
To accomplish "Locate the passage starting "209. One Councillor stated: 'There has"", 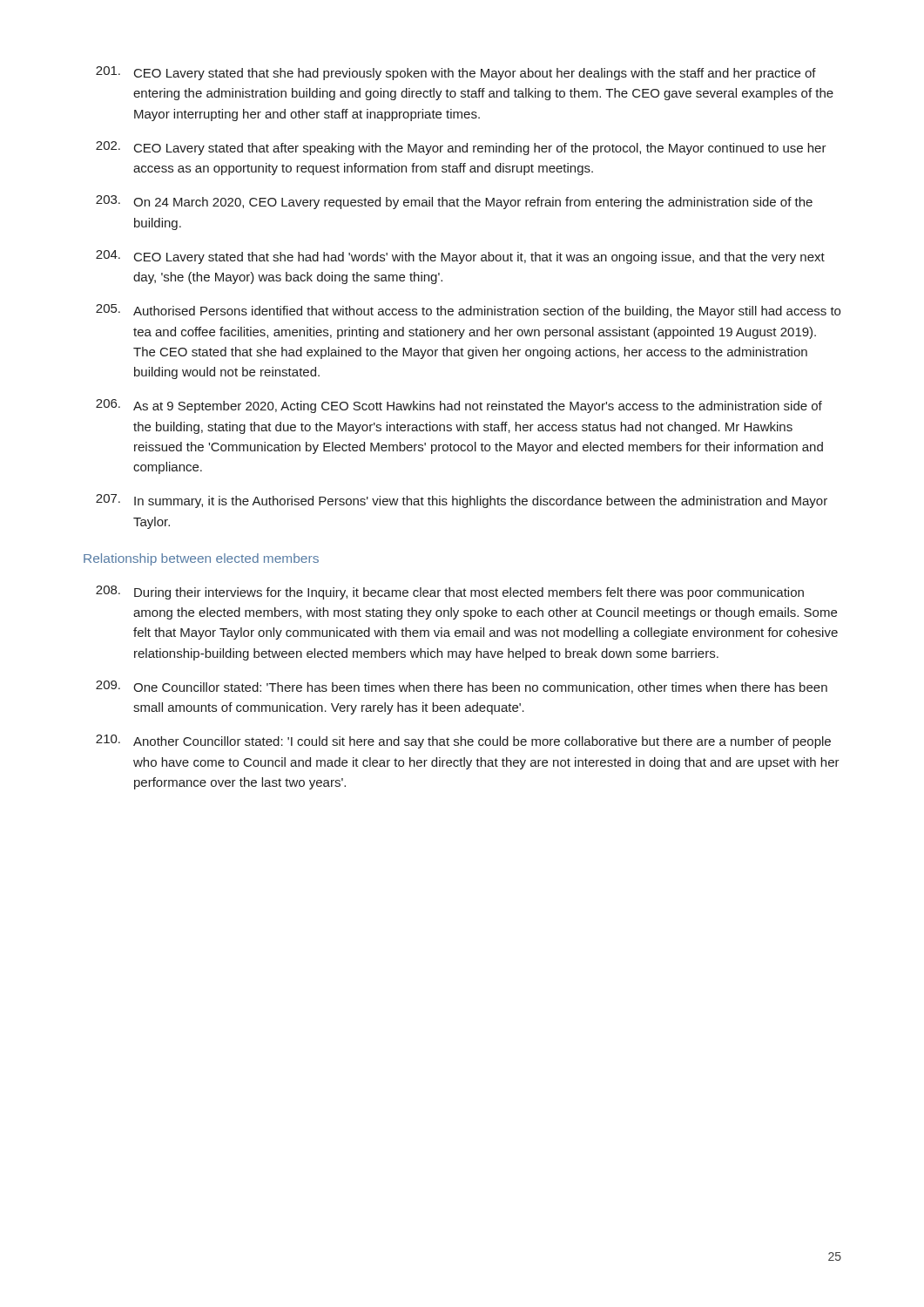I will tap(462, 697).
